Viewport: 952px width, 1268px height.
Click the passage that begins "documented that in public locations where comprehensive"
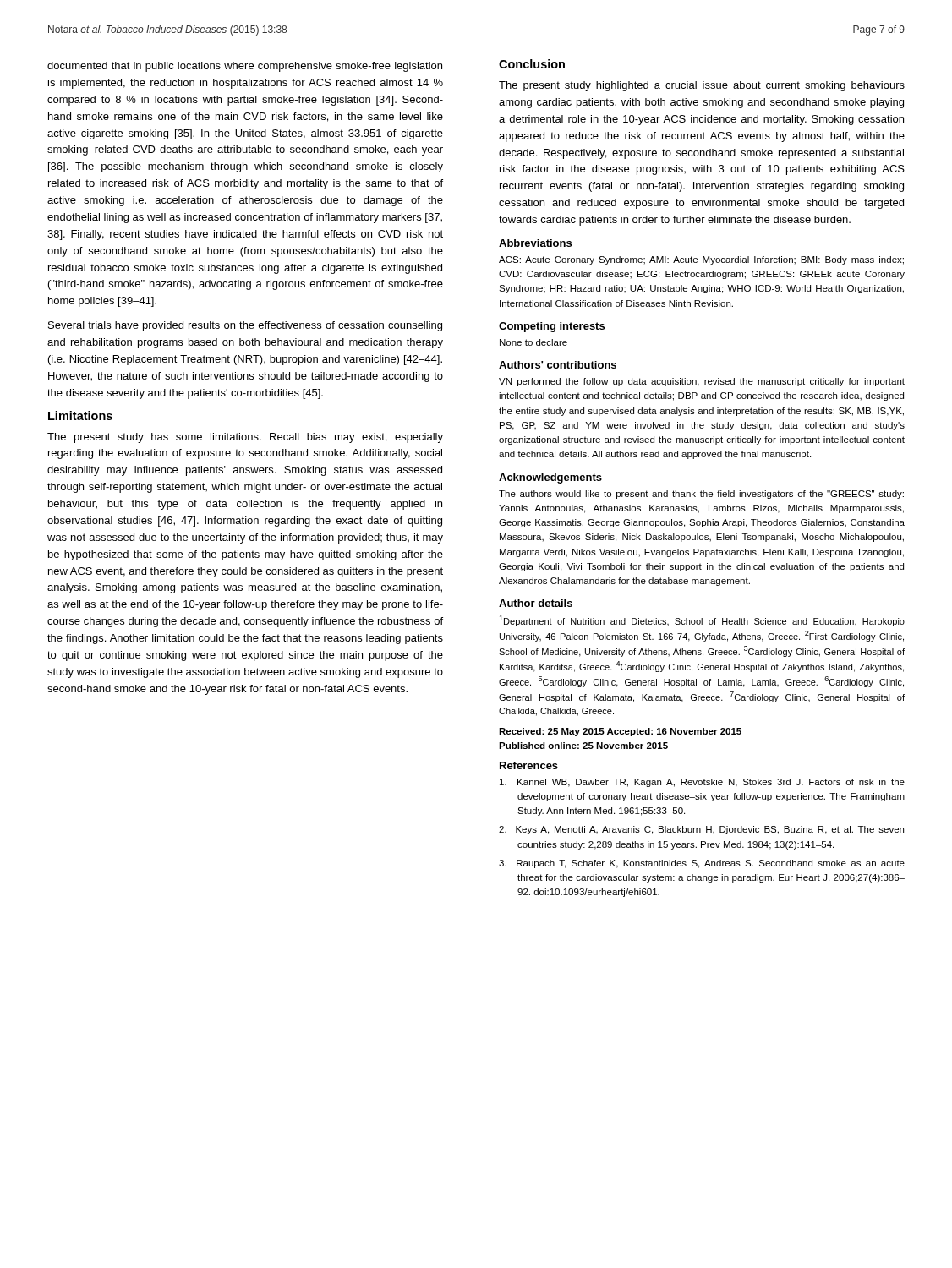click(245, 183)
